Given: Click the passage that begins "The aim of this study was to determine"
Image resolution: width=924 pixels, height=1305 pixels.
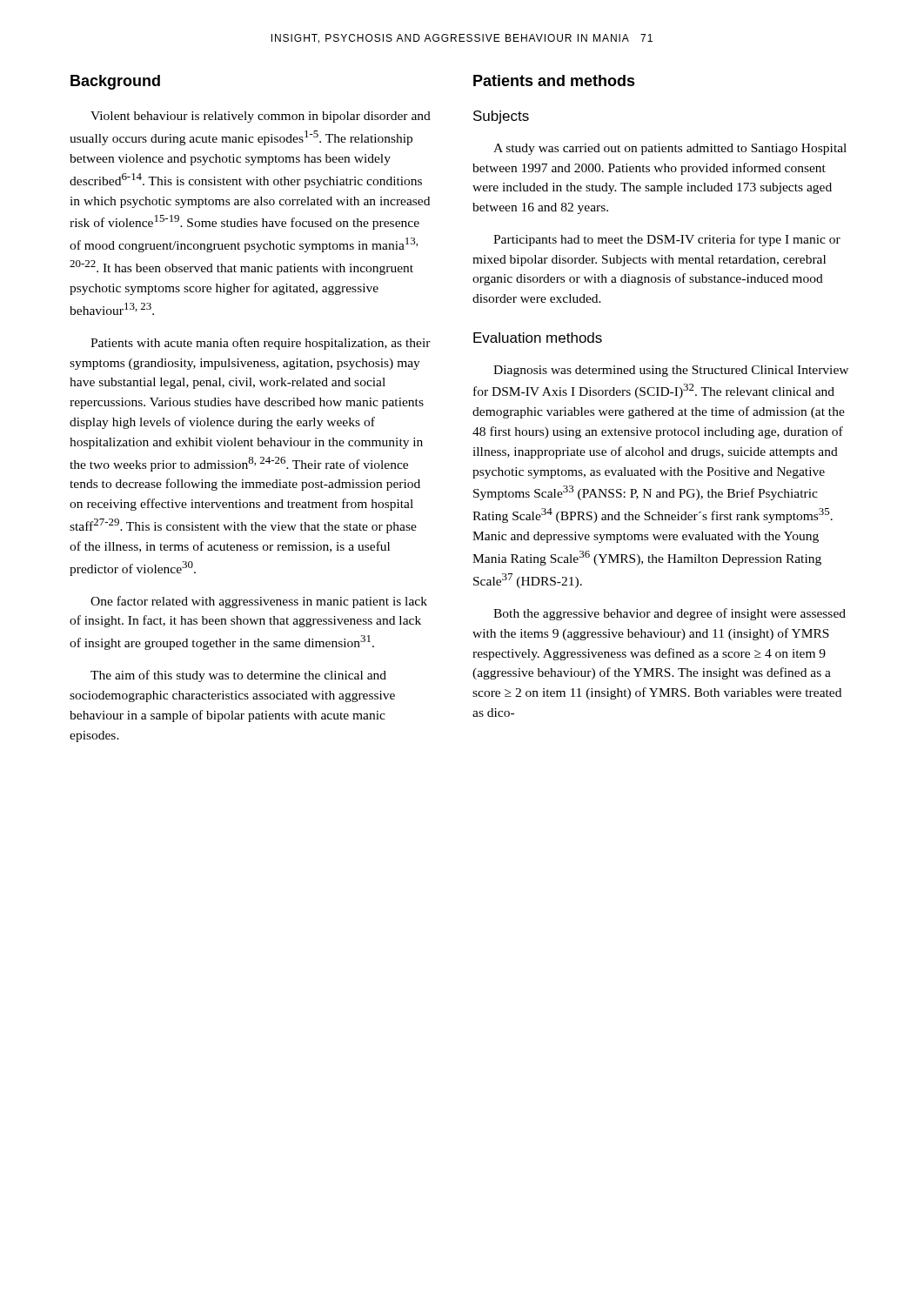Looking at the screenshot, I should [x=232, y=705].
